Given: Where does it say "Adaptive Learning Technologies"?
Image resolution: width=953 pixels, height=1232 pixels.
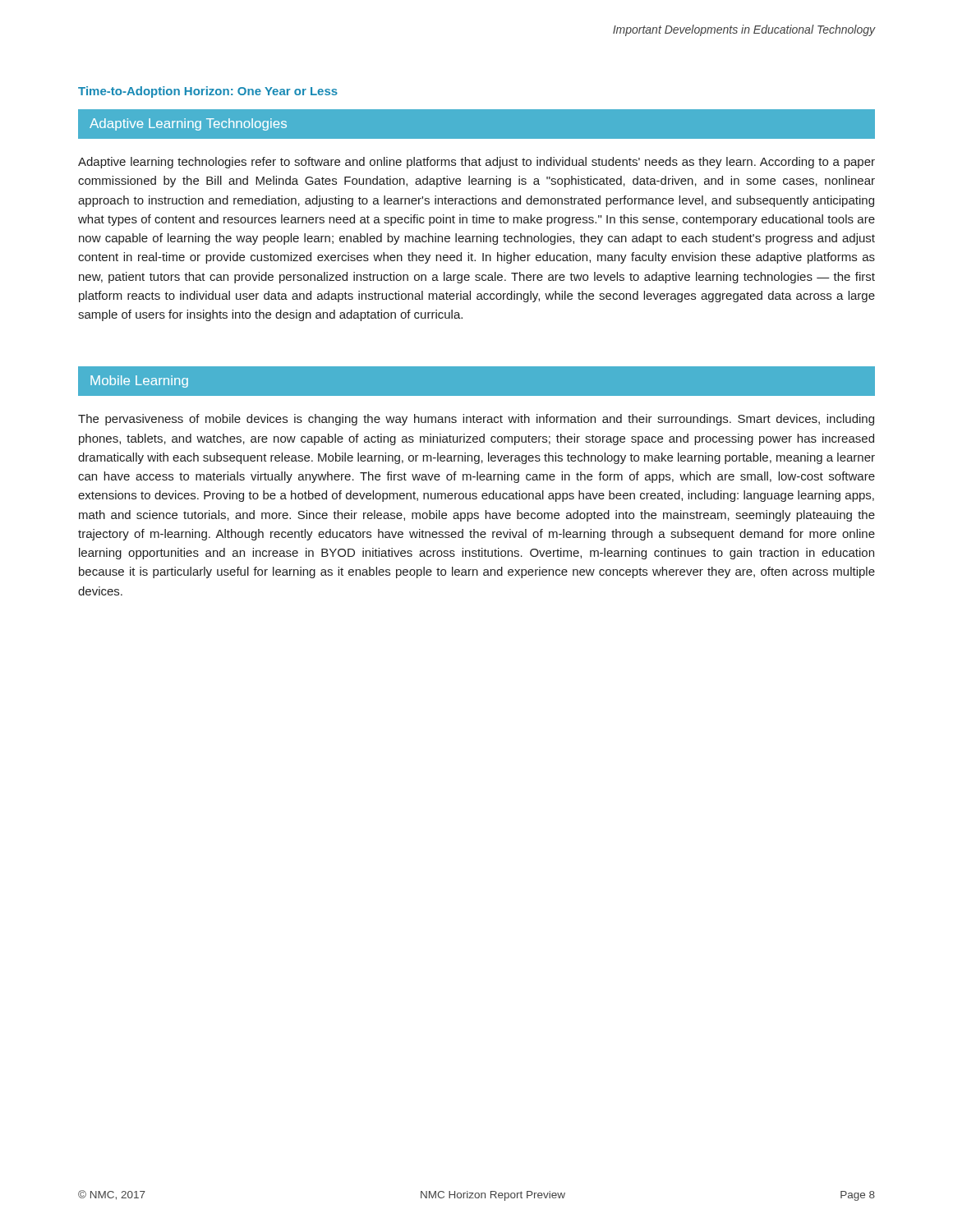Looking at the screenshot, I should pos(188,124).
